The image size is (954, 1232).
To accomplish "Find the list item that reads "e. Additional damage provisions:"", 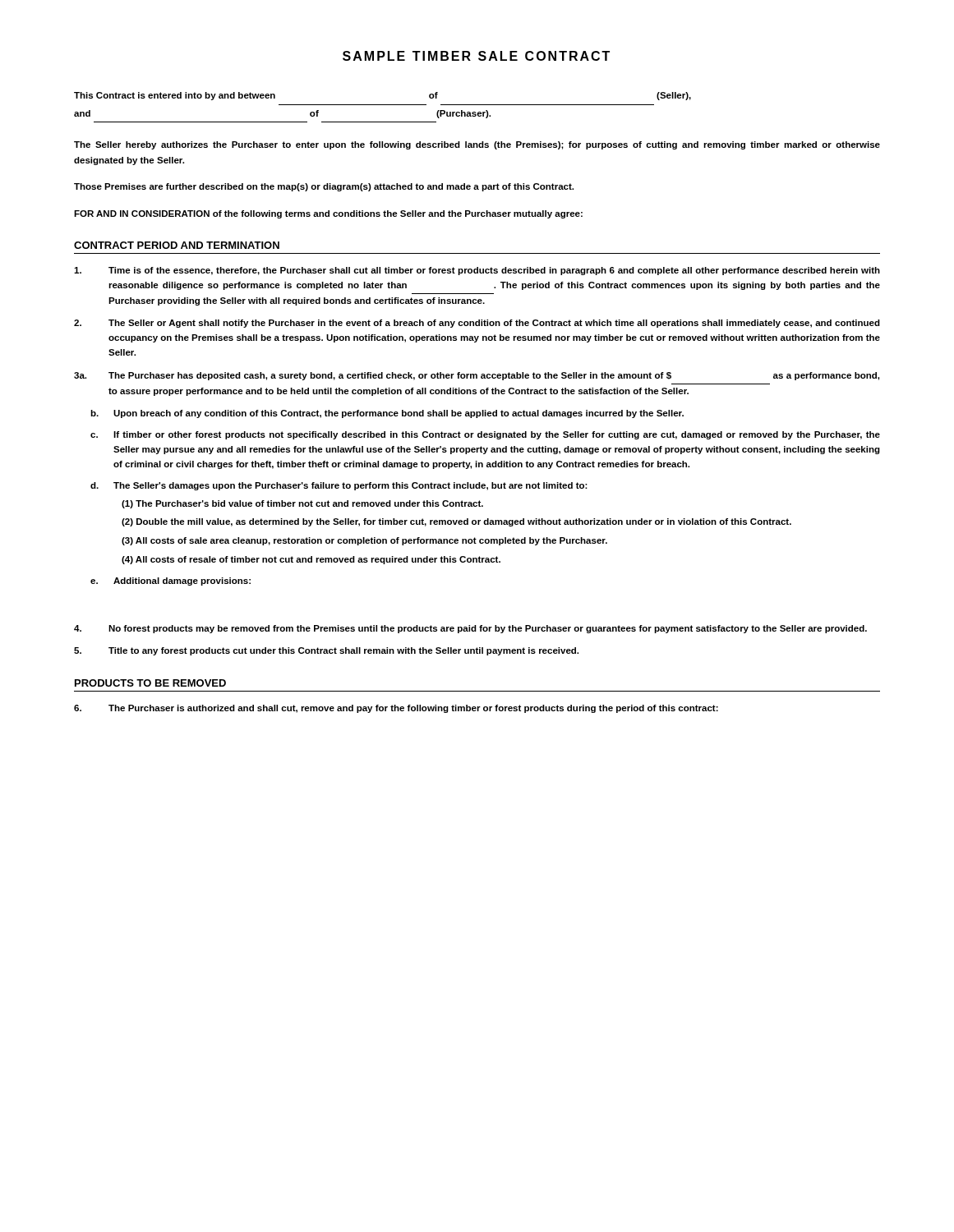I will [171, 582].
